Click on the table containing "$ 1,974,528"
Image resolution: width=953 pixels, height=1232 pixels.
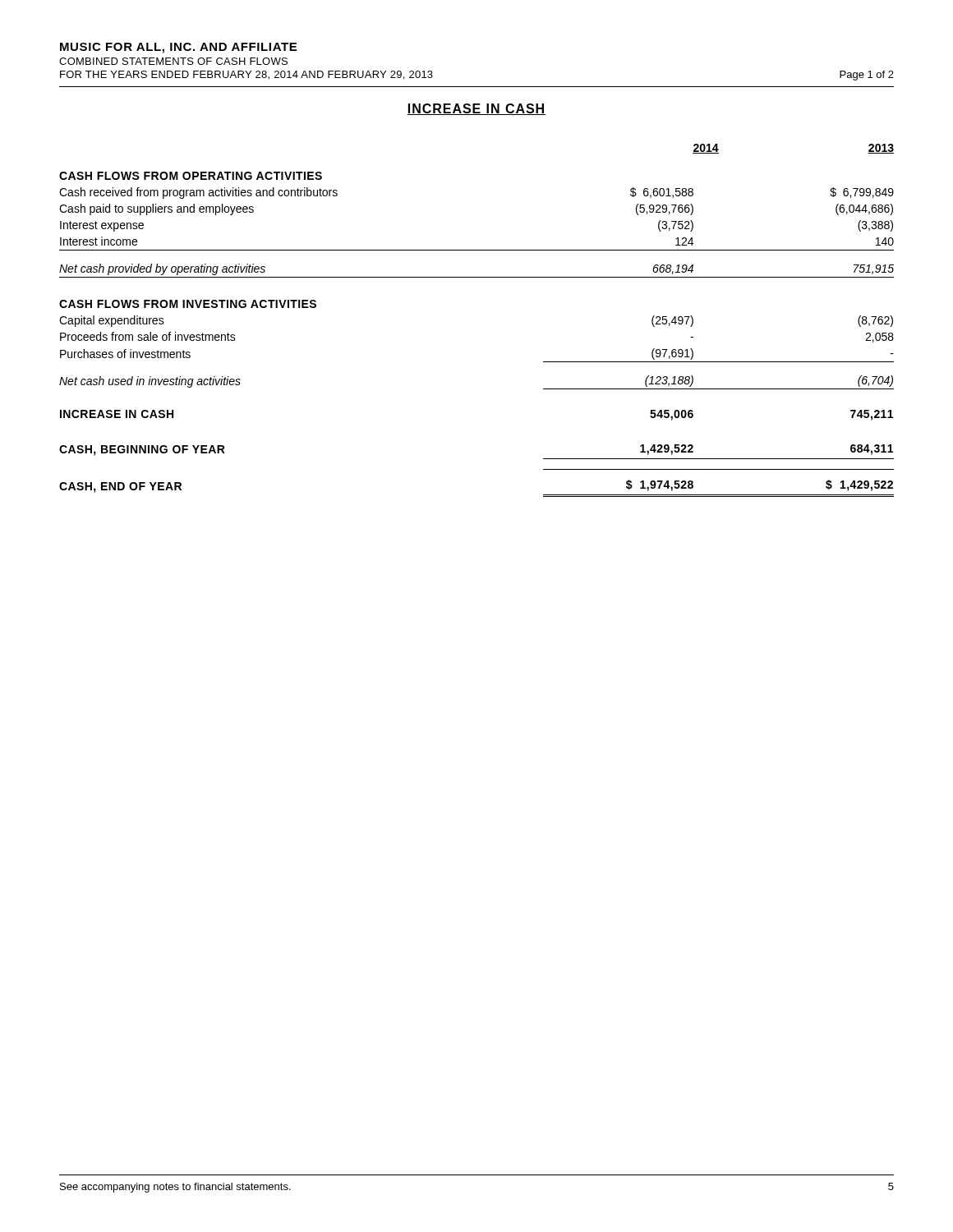[476, 318]
